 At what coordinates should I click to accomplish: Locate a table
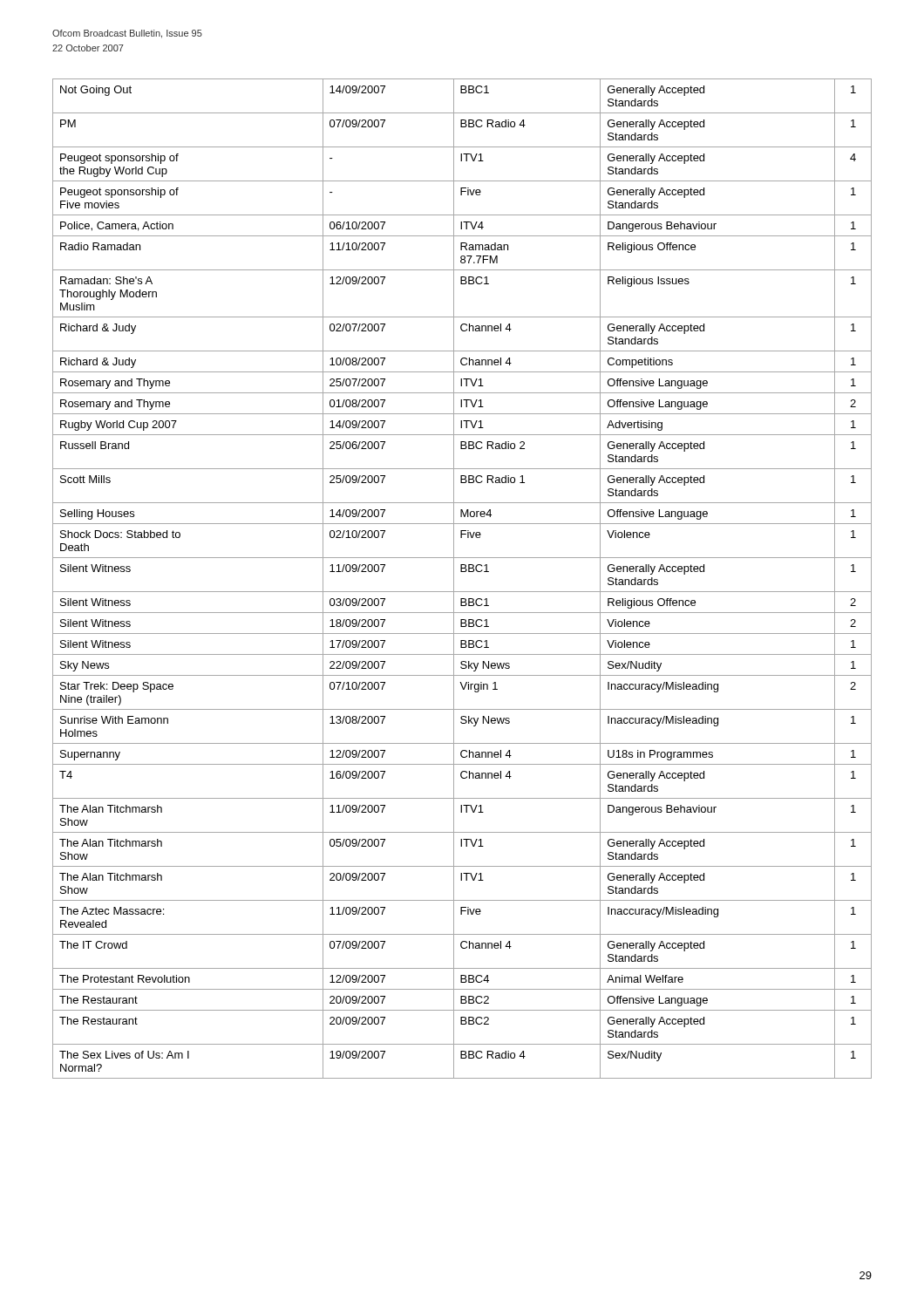point(462,579)
